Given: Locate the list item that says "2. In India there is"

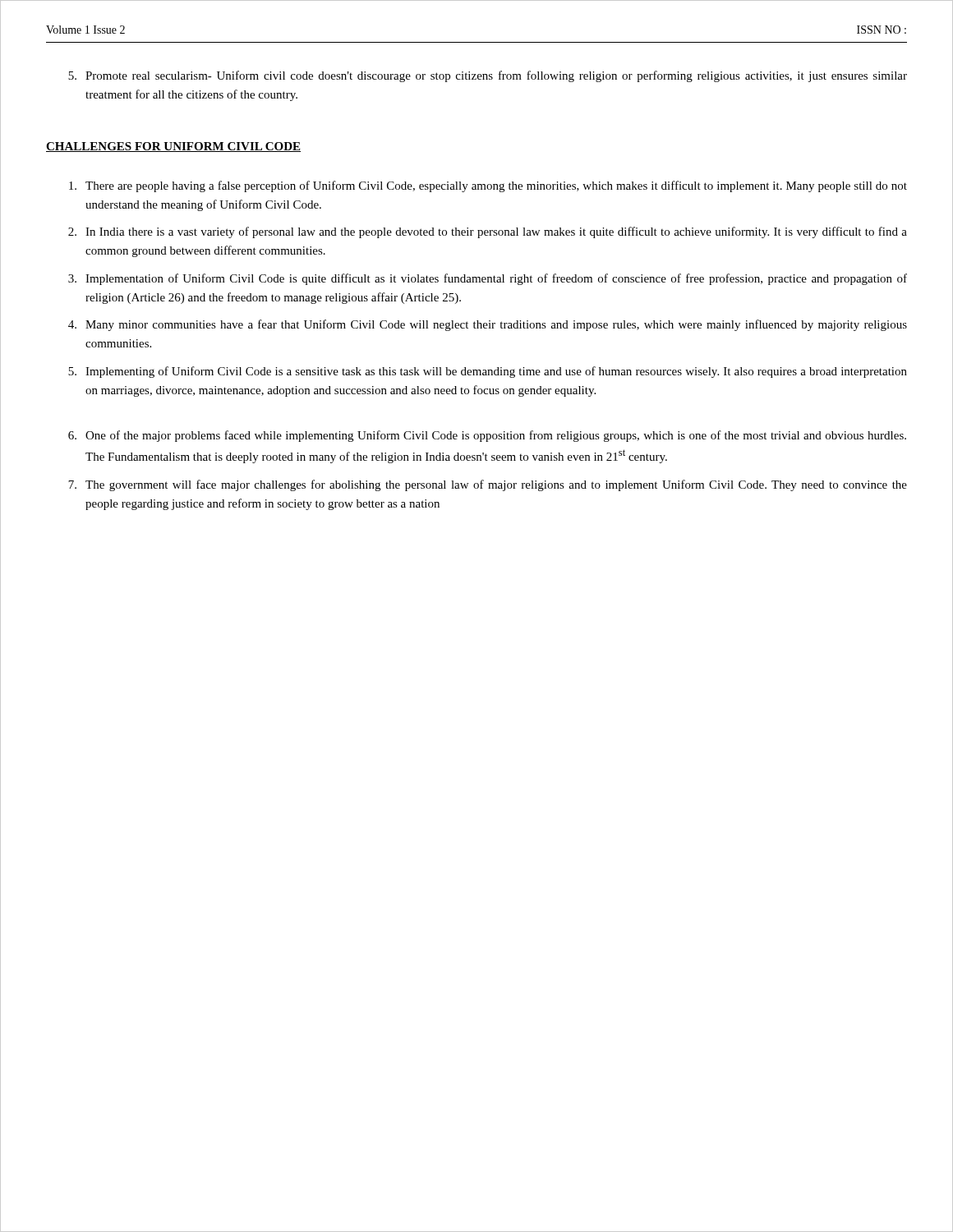Looking at the screenshot, I should [x=476, y=242].
